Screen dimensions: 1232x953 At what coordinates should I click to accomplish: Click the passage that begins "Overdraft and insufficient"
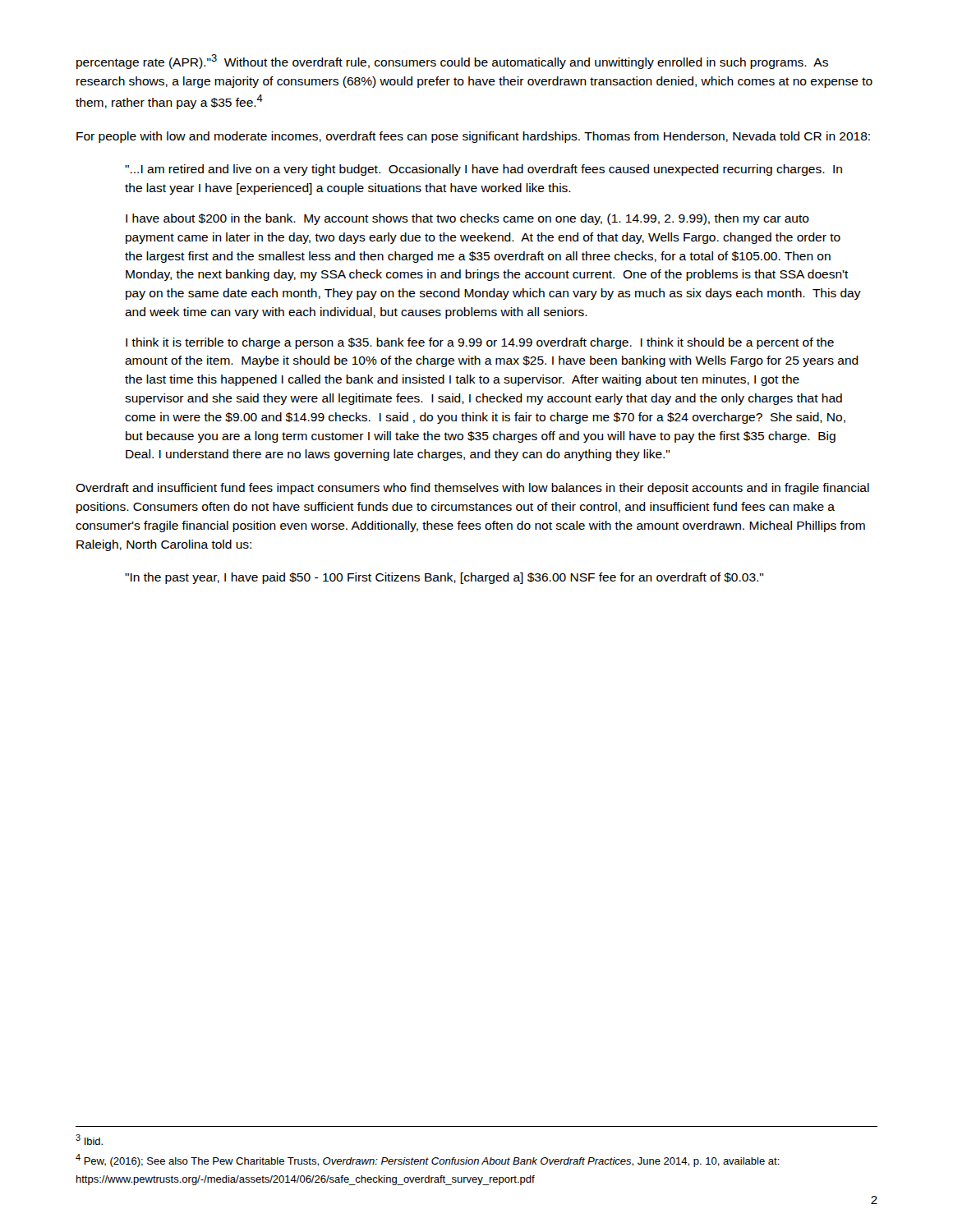coord(473,516)
